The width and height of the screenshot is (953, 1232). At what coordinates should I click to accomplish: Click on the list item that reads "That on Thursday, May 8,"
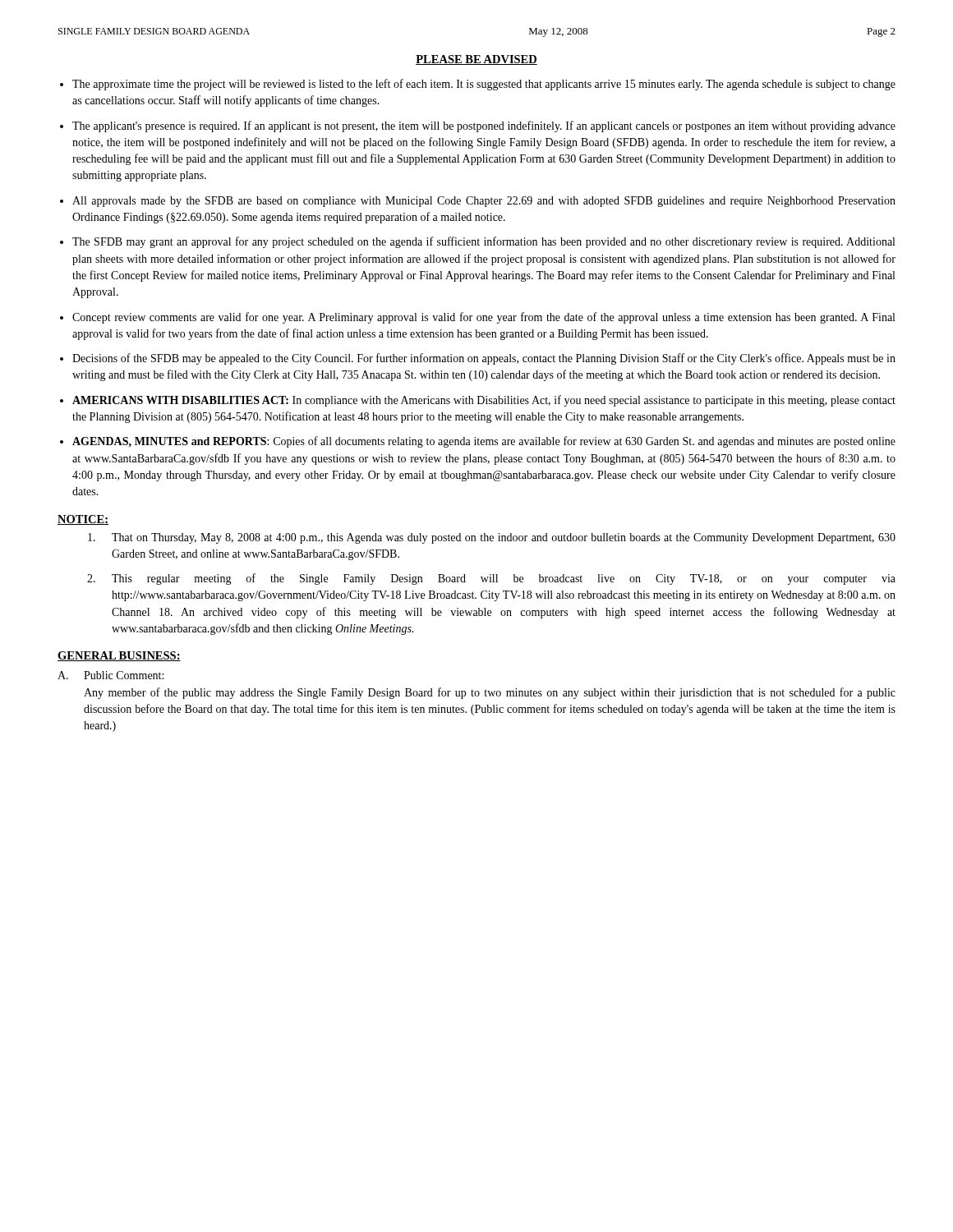(491, 546)
